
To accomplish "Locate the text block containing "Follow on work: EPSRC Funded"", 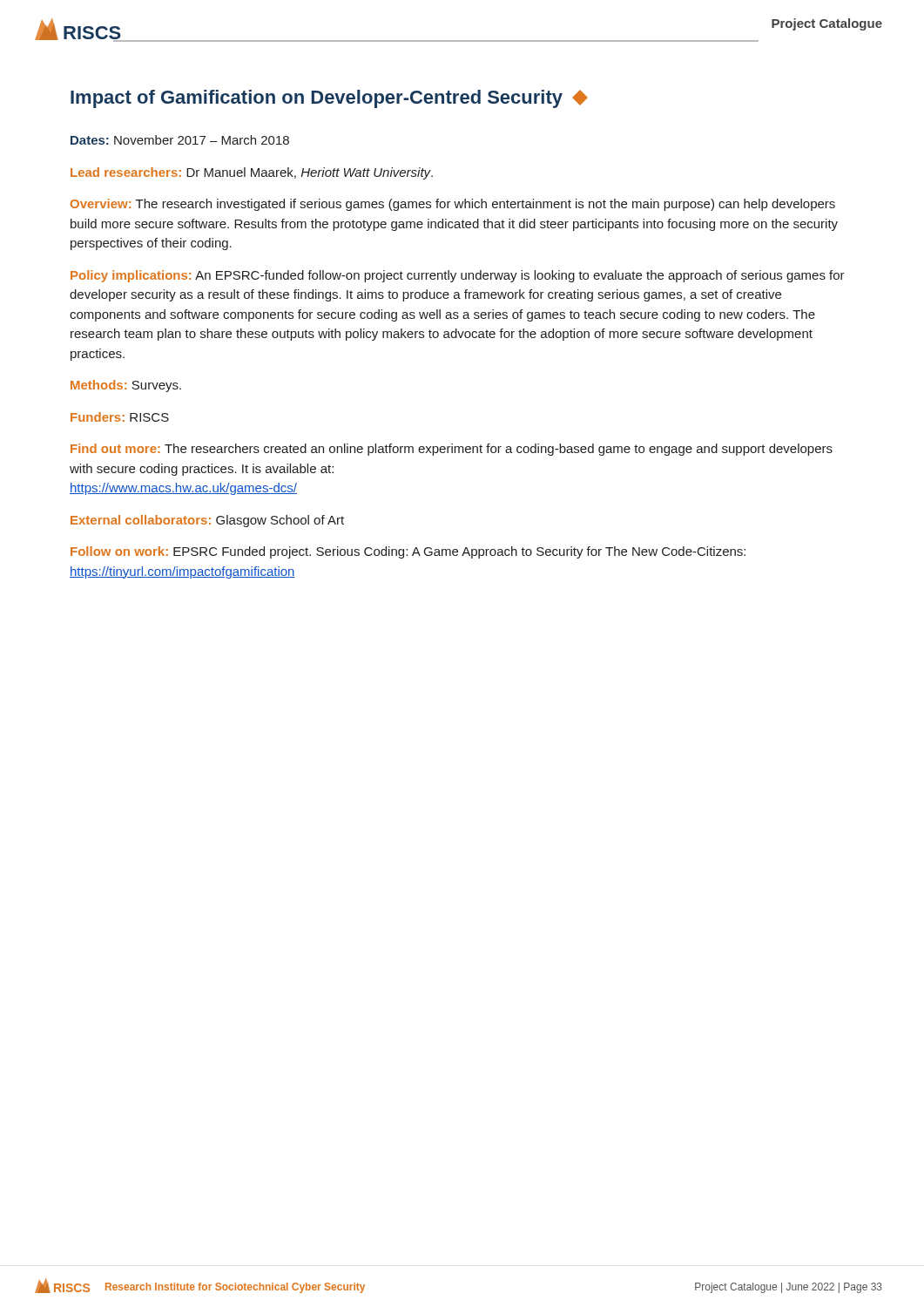I will tap(408, 561).
